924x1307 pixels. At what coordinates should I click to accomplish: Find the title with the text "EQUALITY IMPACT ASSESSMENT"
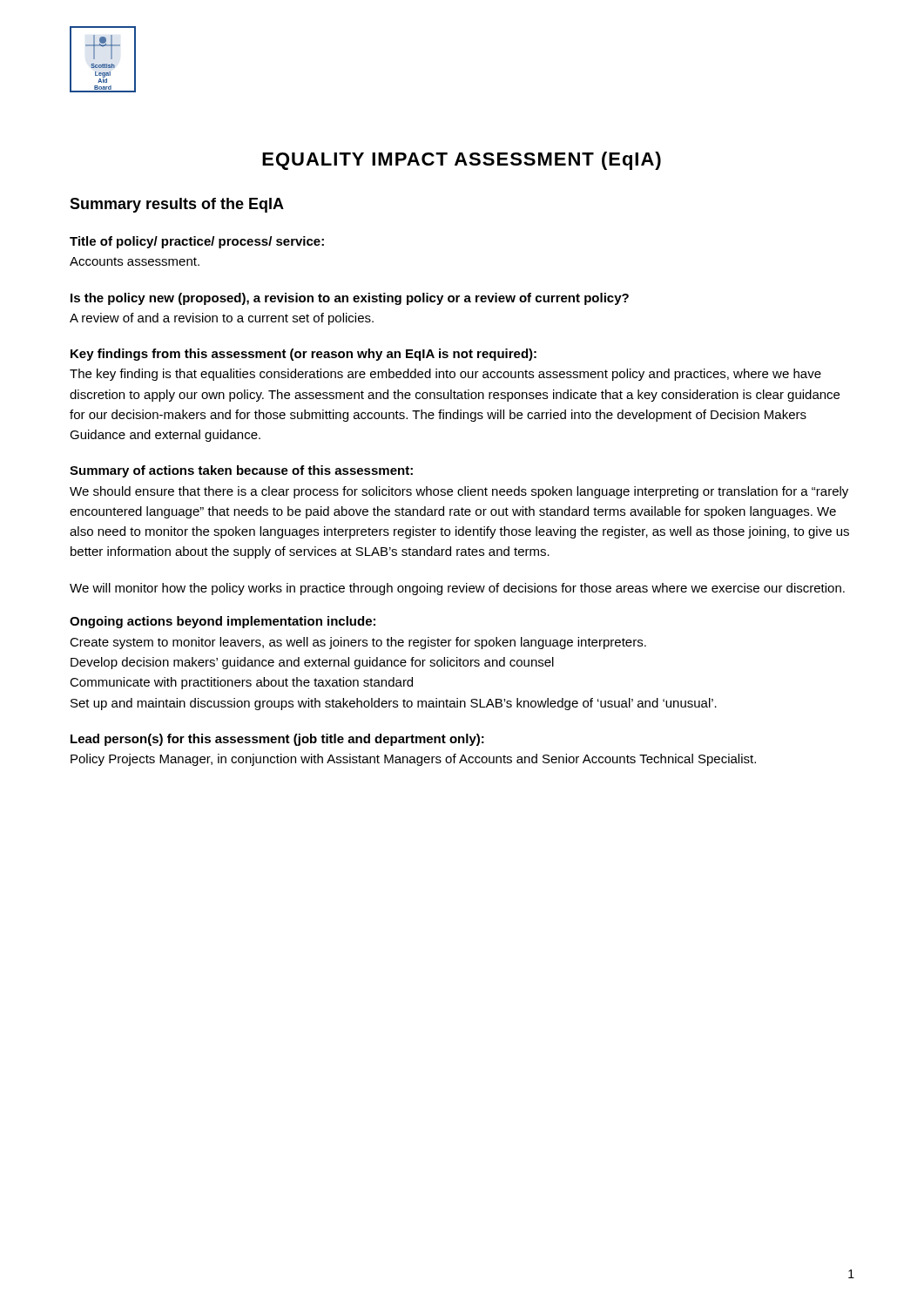[462, 159]
